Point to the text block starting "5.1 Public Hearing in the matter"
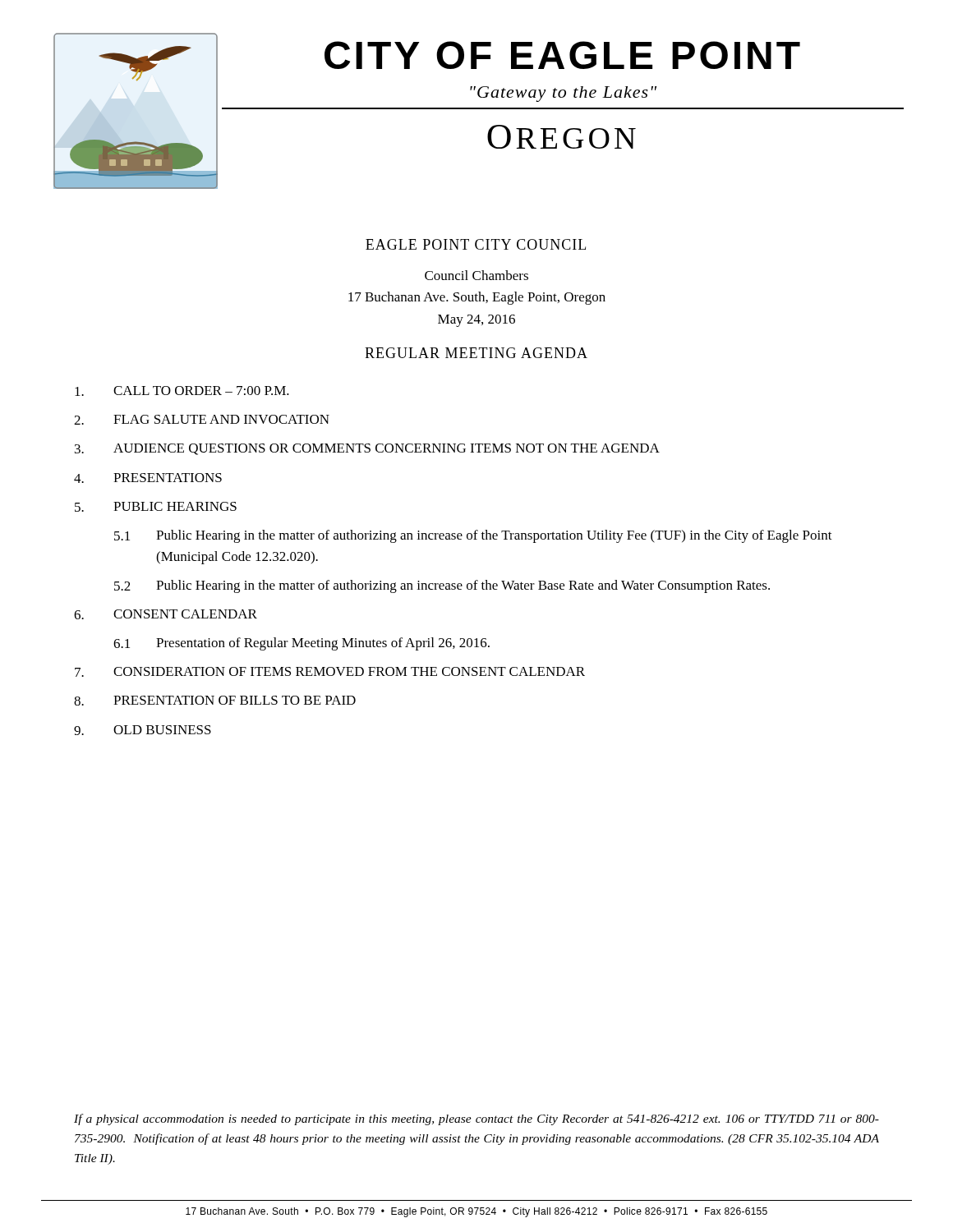 [x=496, y=546]
